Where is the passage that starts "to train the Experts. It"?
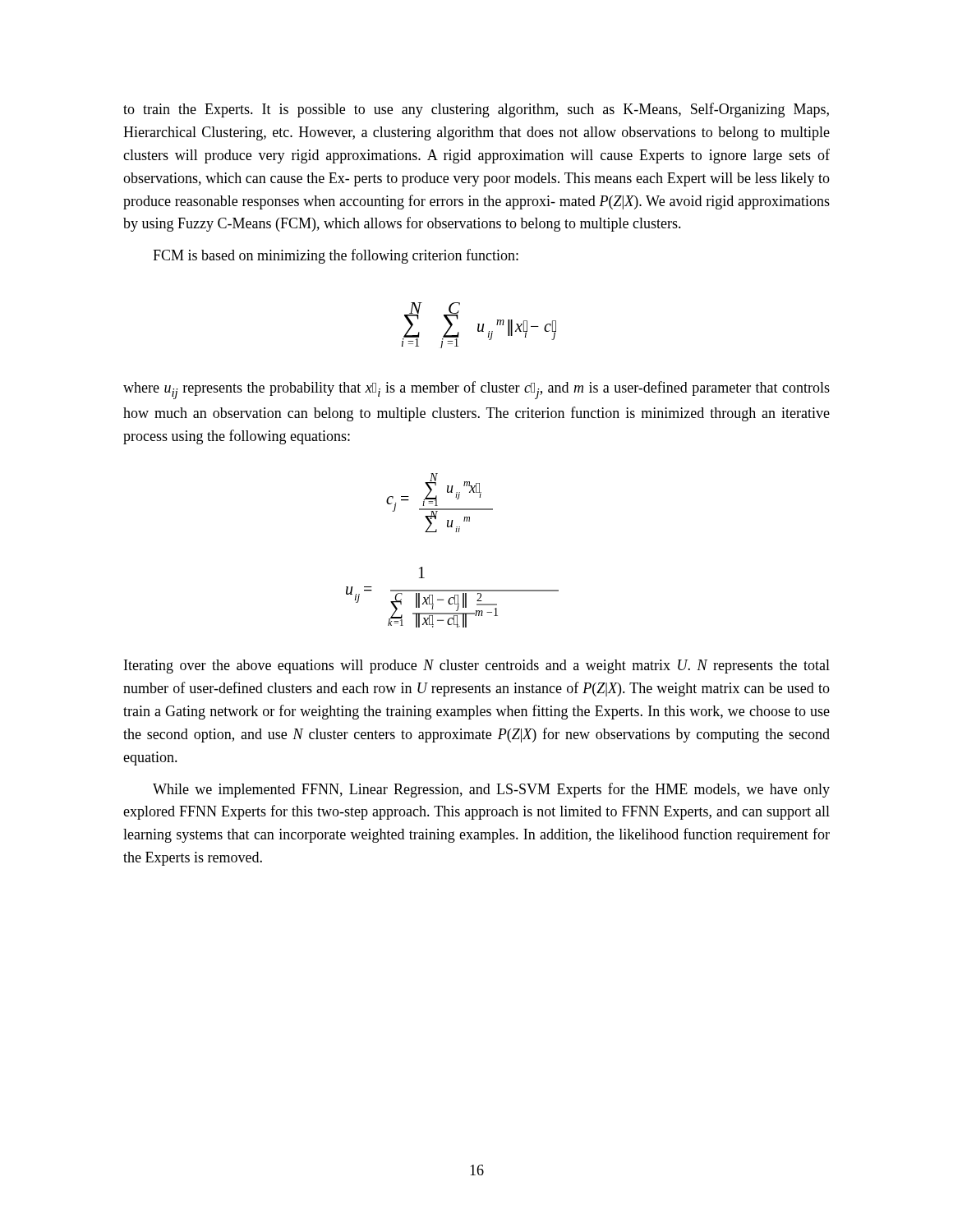 [476, 183]
